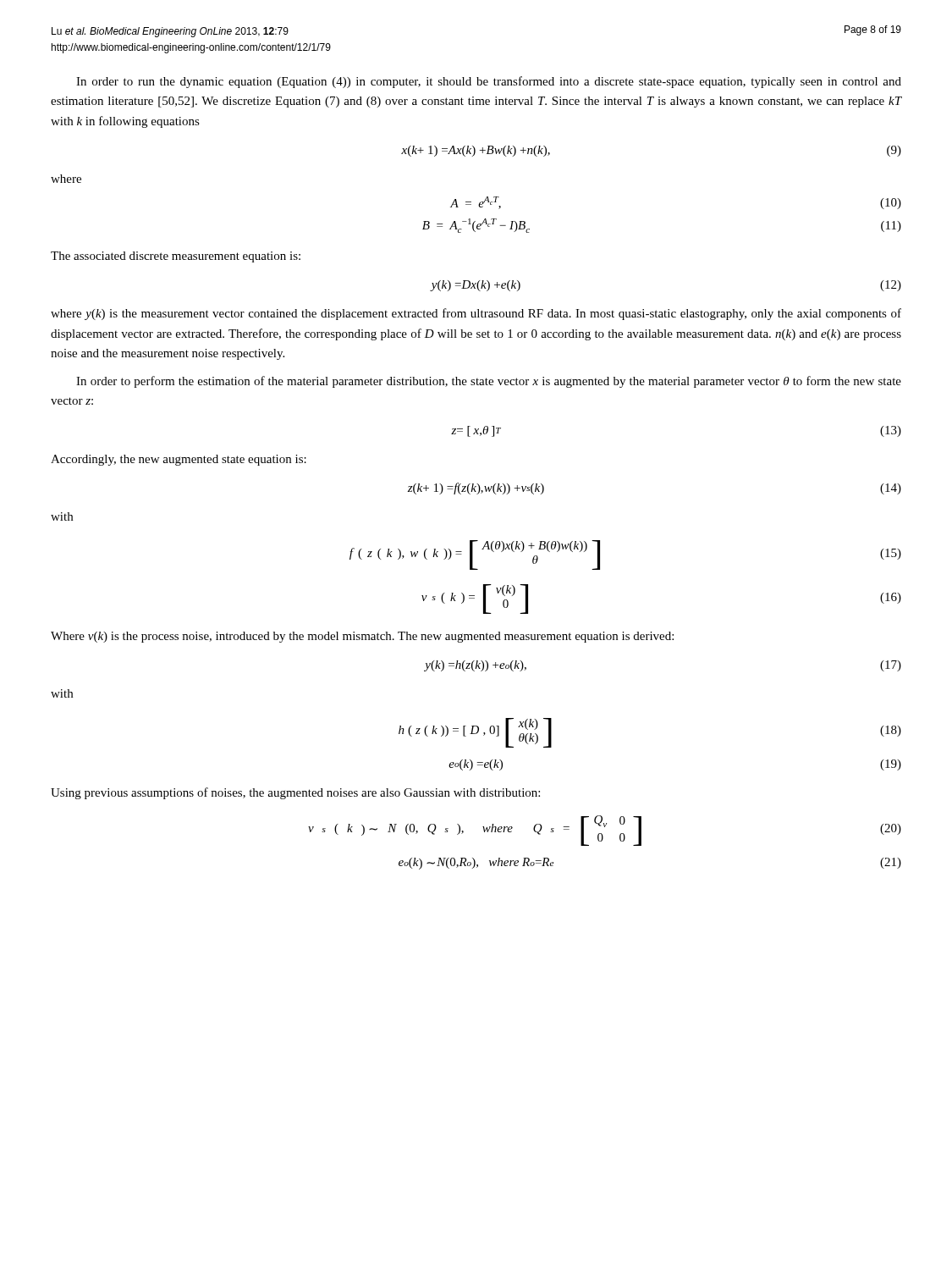
Task: Click the passage that begins "In order to run the dynamic equation"
Action: click(476, 102)
